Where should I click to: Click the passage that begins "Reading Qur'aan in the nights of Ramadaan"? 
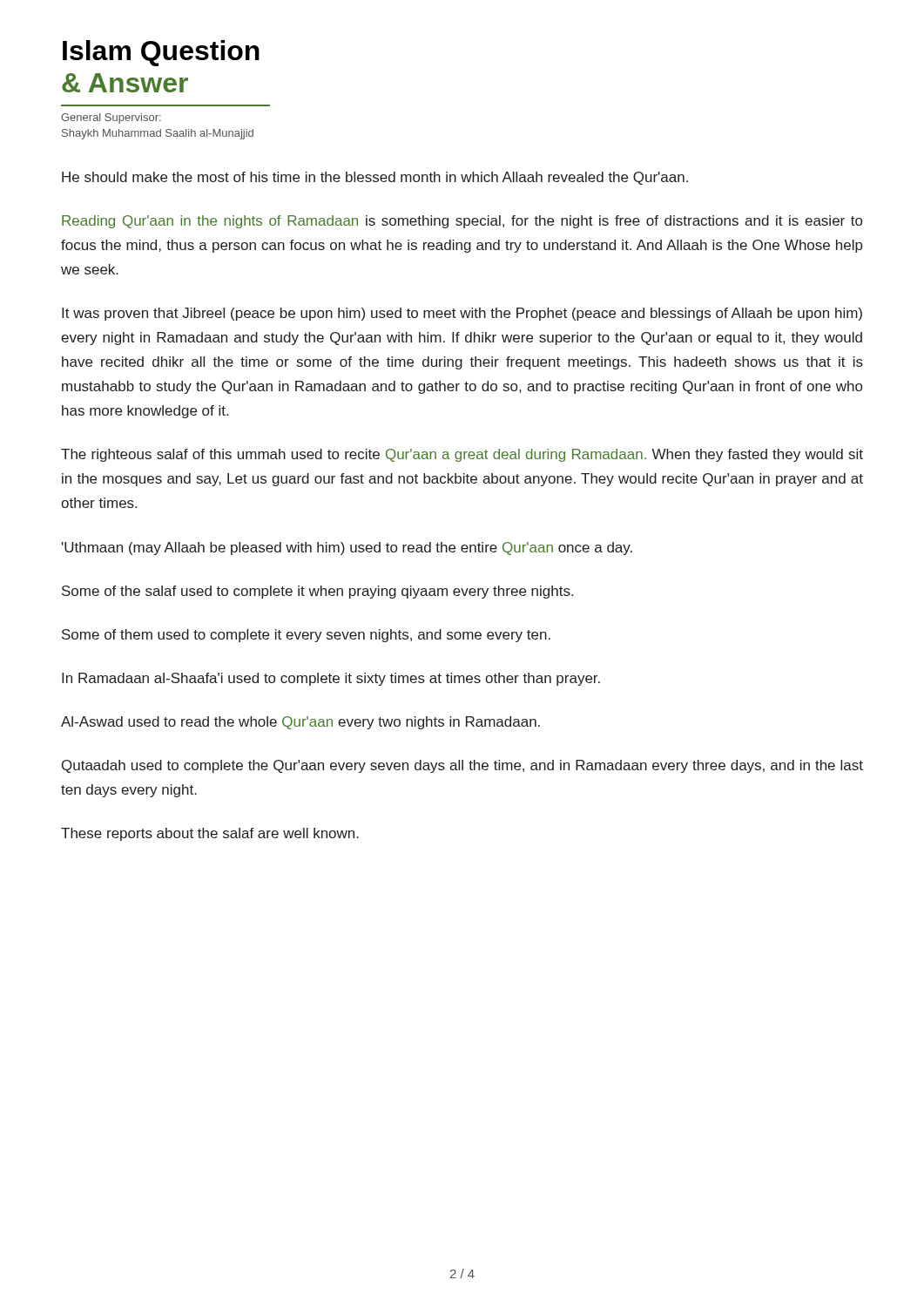462,245
